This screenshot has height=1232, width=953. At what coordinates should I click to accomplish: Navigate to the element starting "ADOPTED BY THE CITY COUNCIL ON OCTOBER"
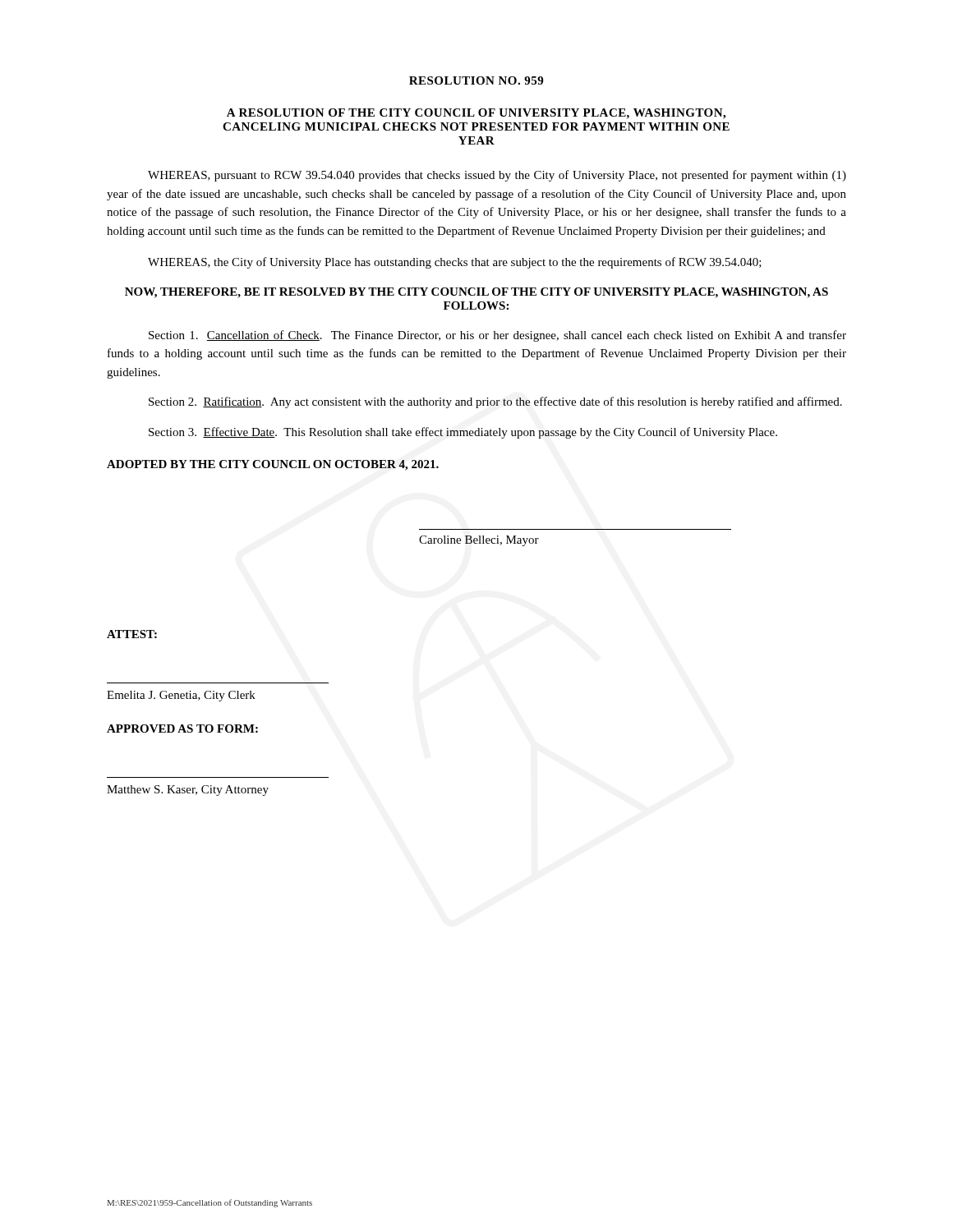click(273, 464)
